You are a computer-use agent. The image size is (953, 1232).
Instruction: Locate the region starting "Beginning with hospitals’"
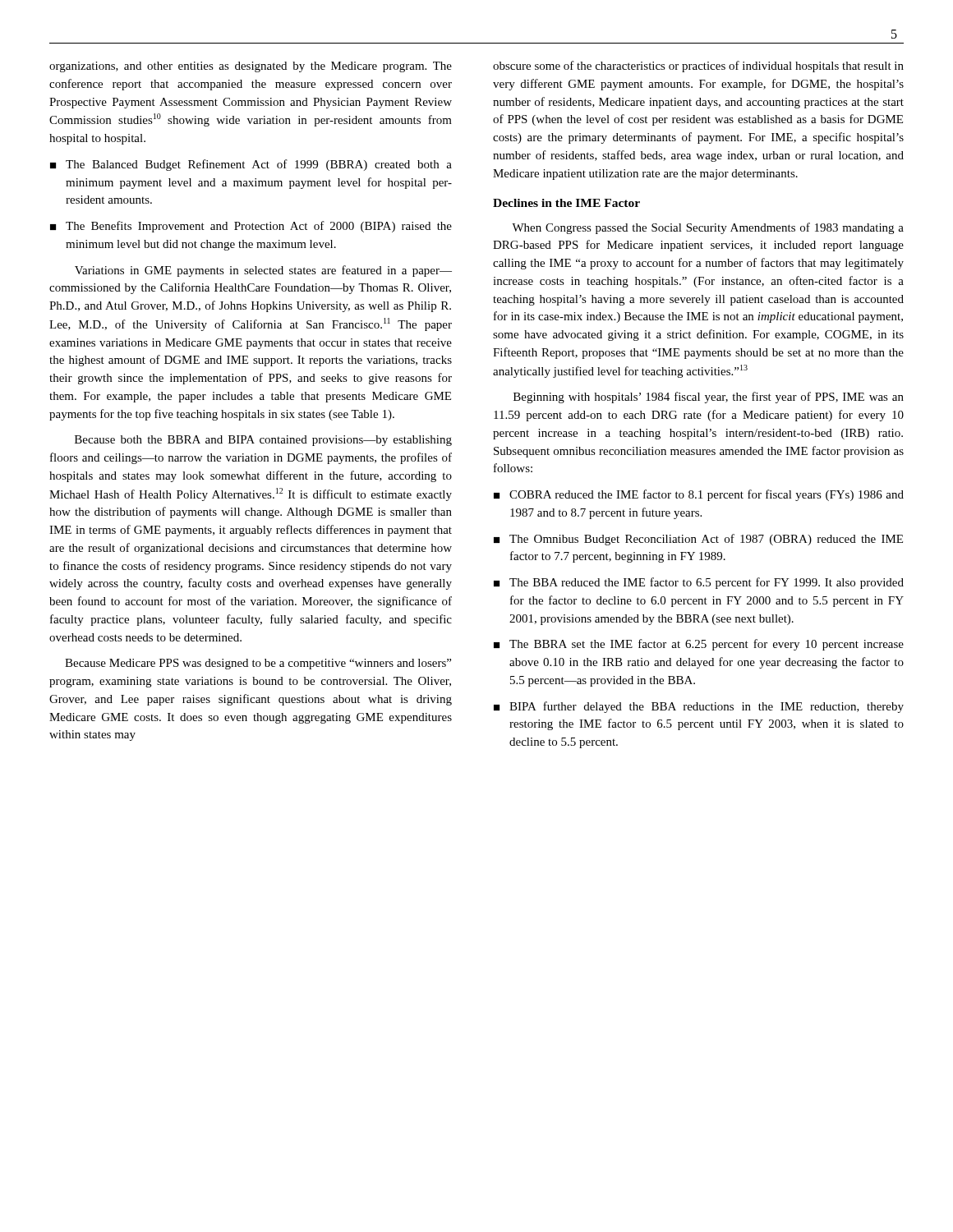click(x=698, y=433)
